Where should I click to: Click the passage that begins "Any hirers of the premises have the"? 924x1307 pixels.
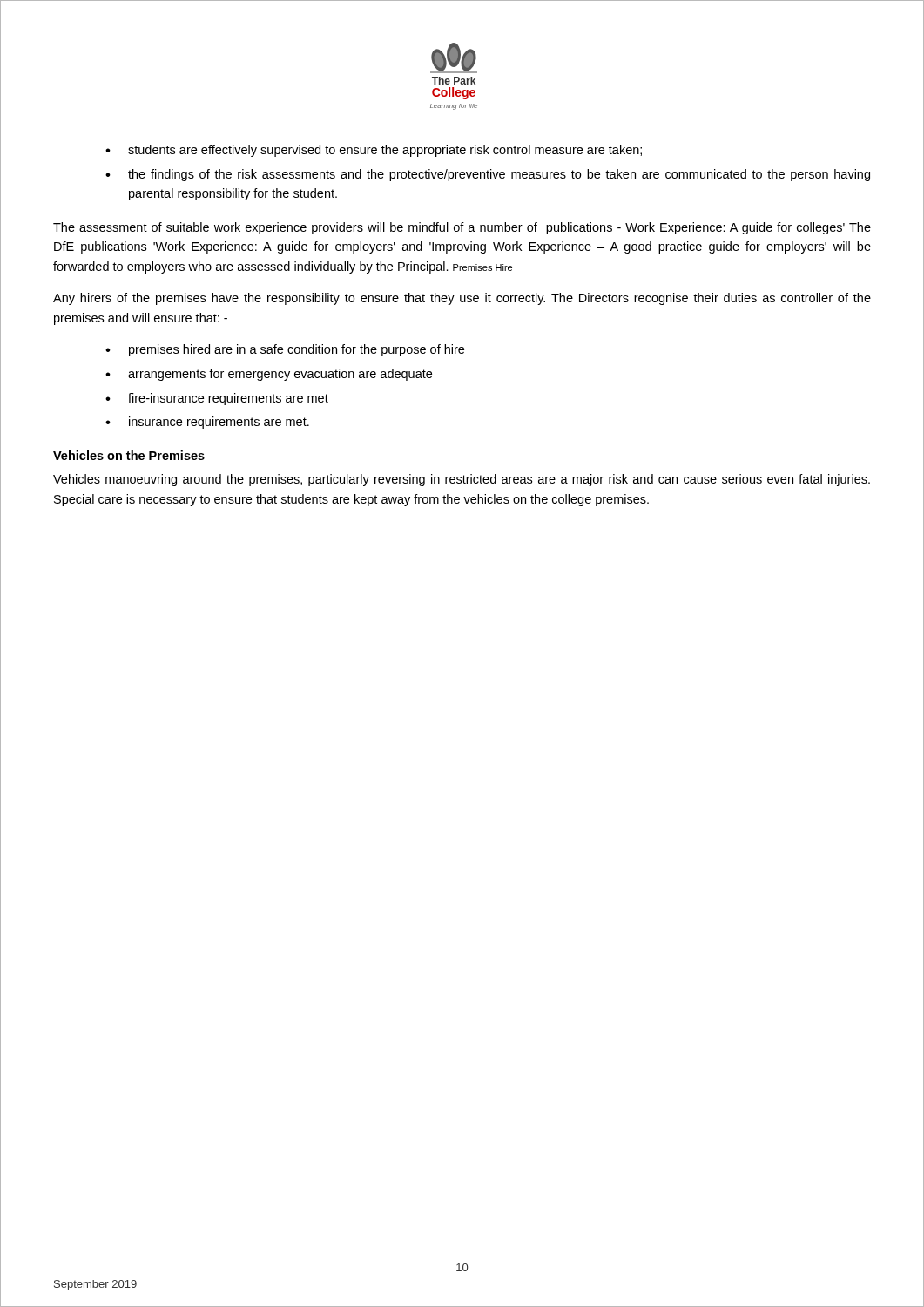(x=462, y=308)
